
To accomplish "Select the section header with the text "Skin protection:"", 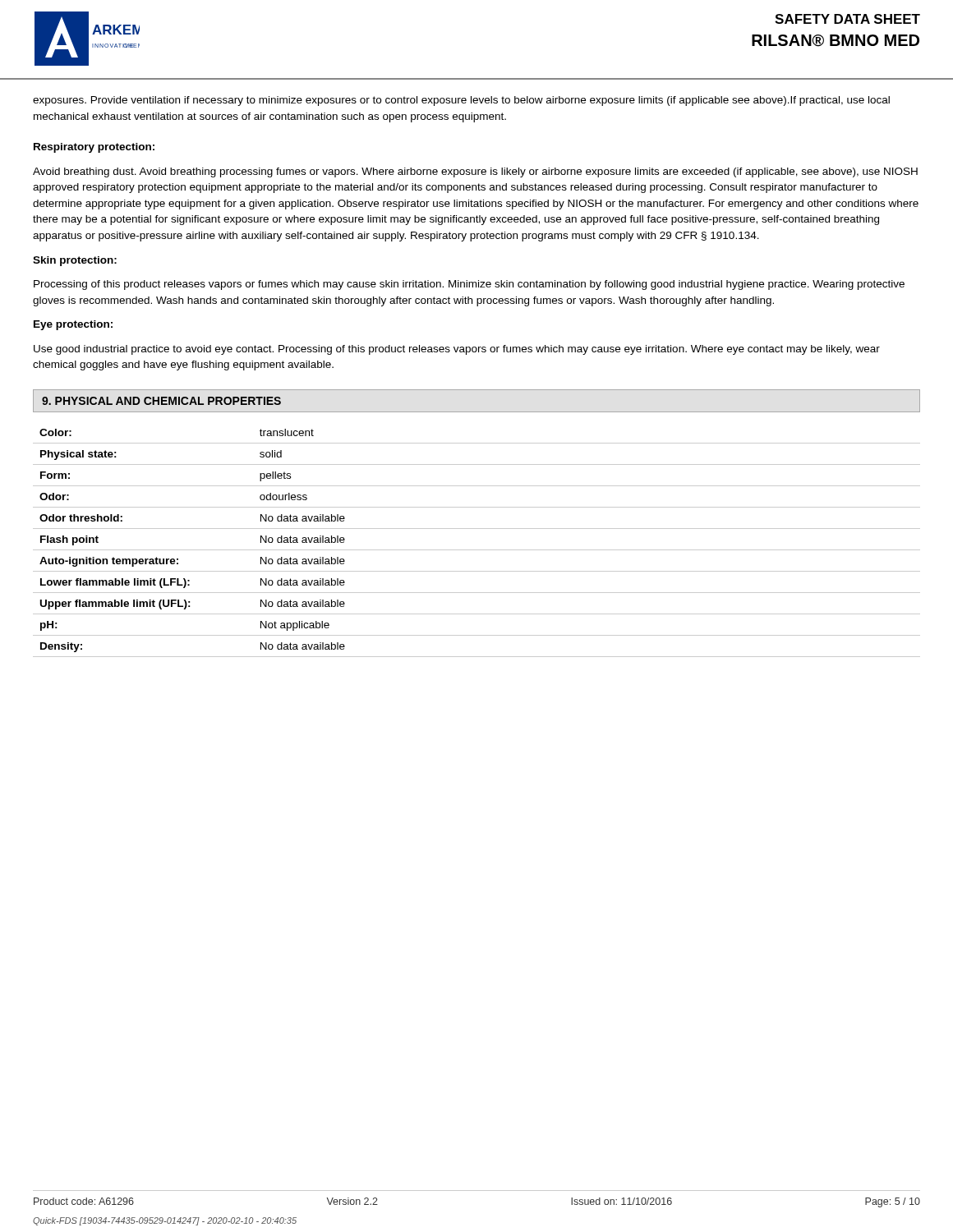I will (75, 260).
